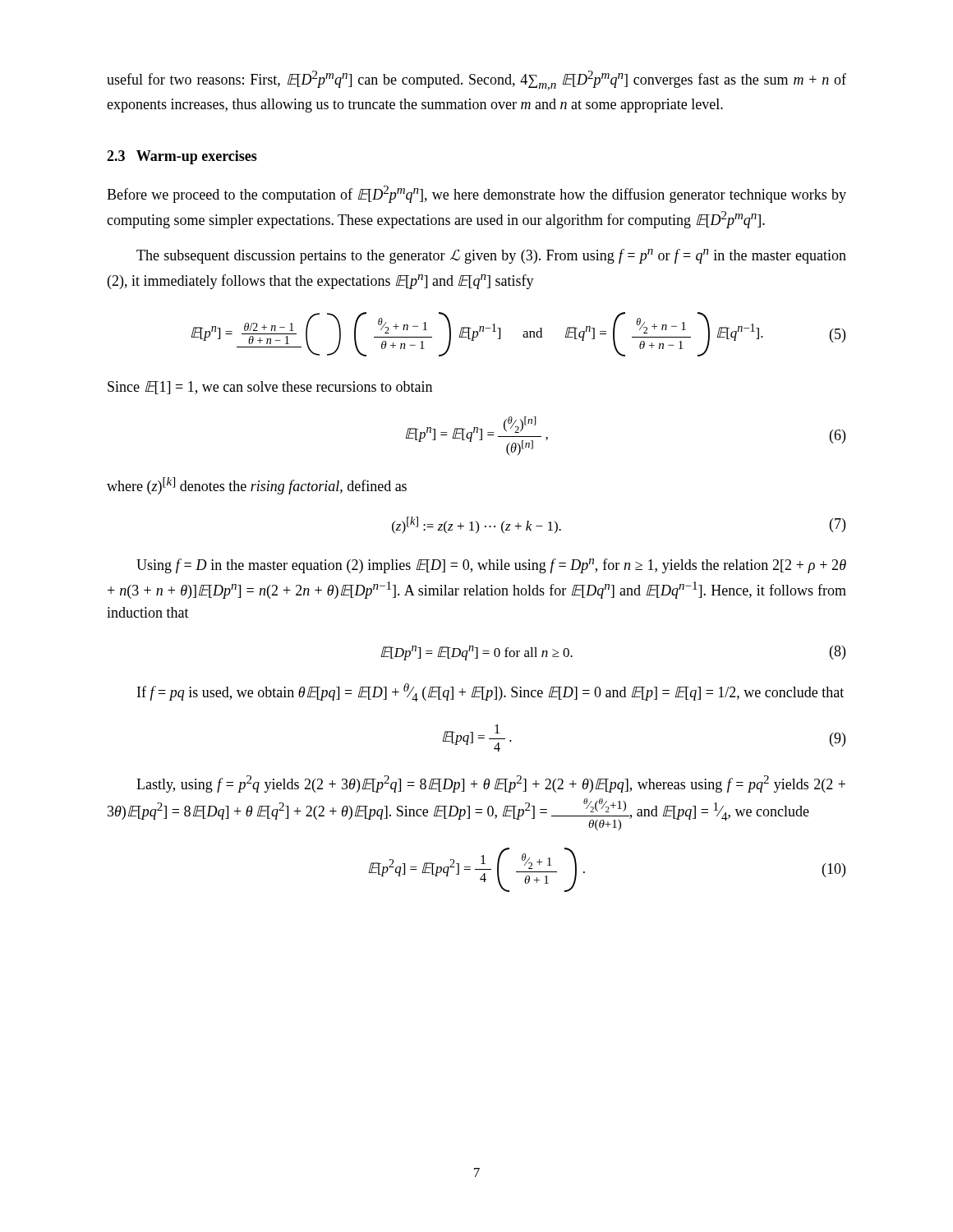Locate the text block containing "If f = pq is"
Image resolution: width=953 pixels, height=1232 pixels.
pyautogui.click(x=490, y=692)
